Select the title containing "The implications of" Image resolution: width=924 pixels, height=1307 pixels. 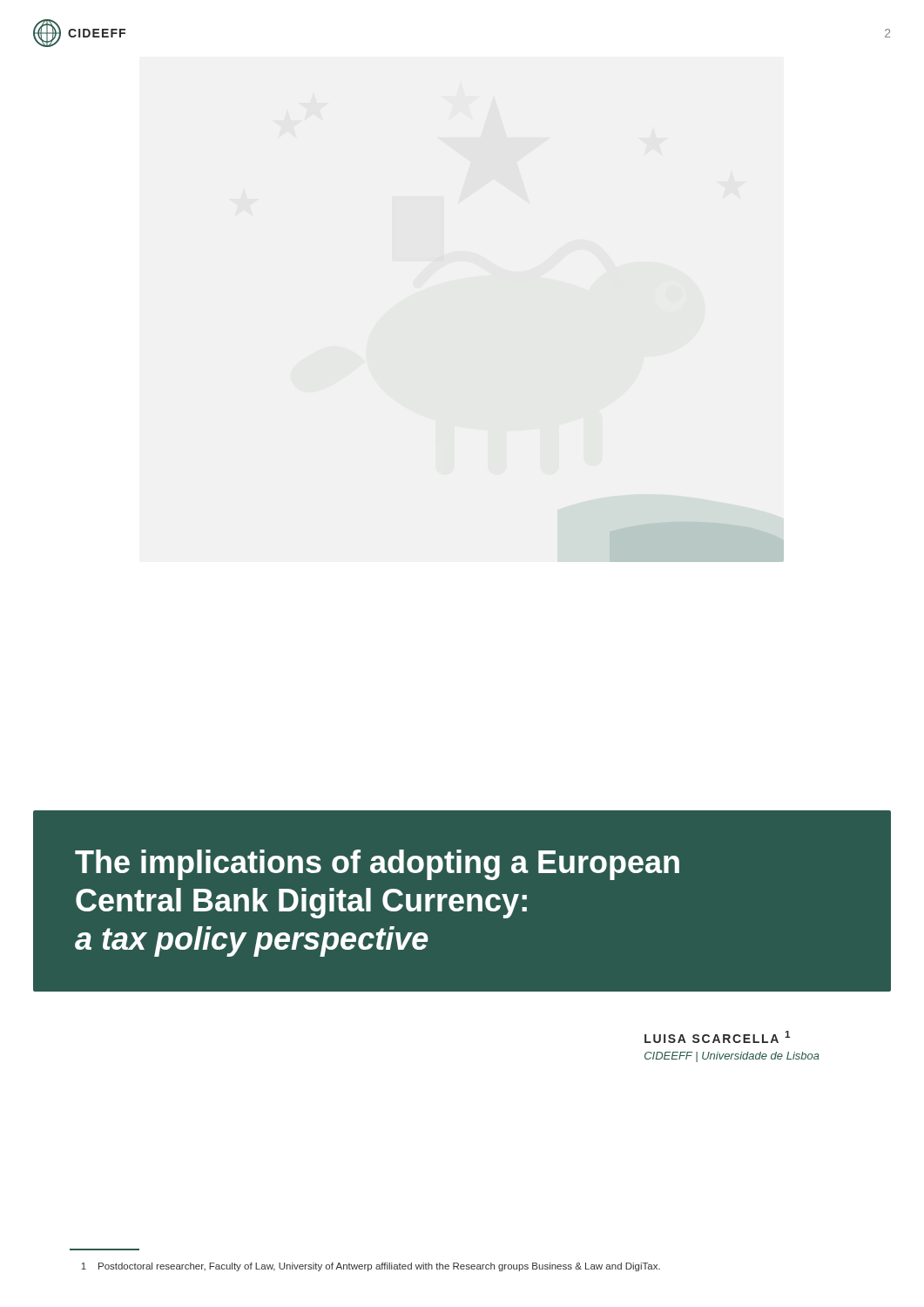point(462,901)
